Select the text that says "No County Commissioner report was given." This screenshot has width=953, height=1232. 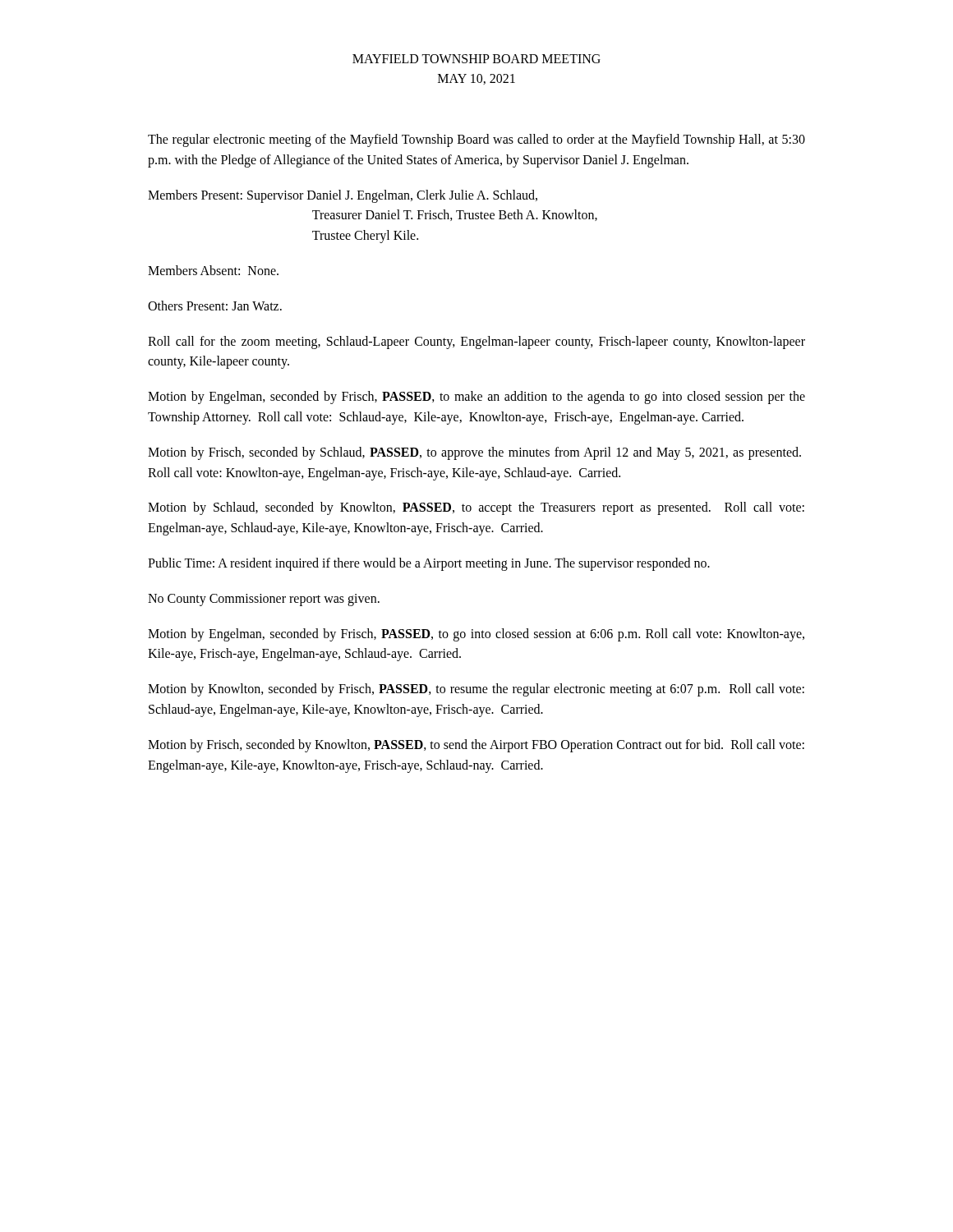(264, 598)
